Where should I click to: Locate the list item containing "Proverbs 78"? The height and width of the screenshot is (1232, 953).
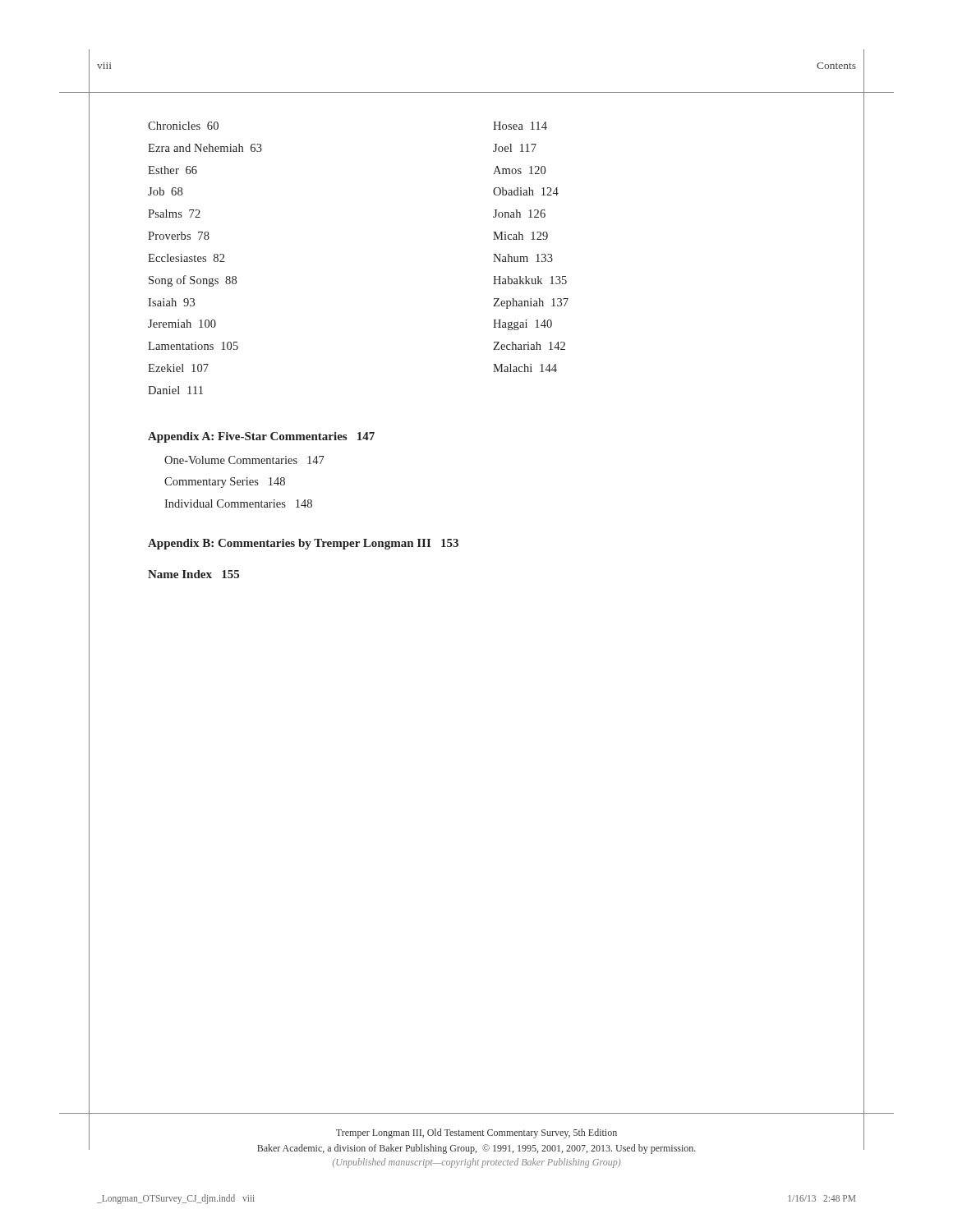point(179,236)
